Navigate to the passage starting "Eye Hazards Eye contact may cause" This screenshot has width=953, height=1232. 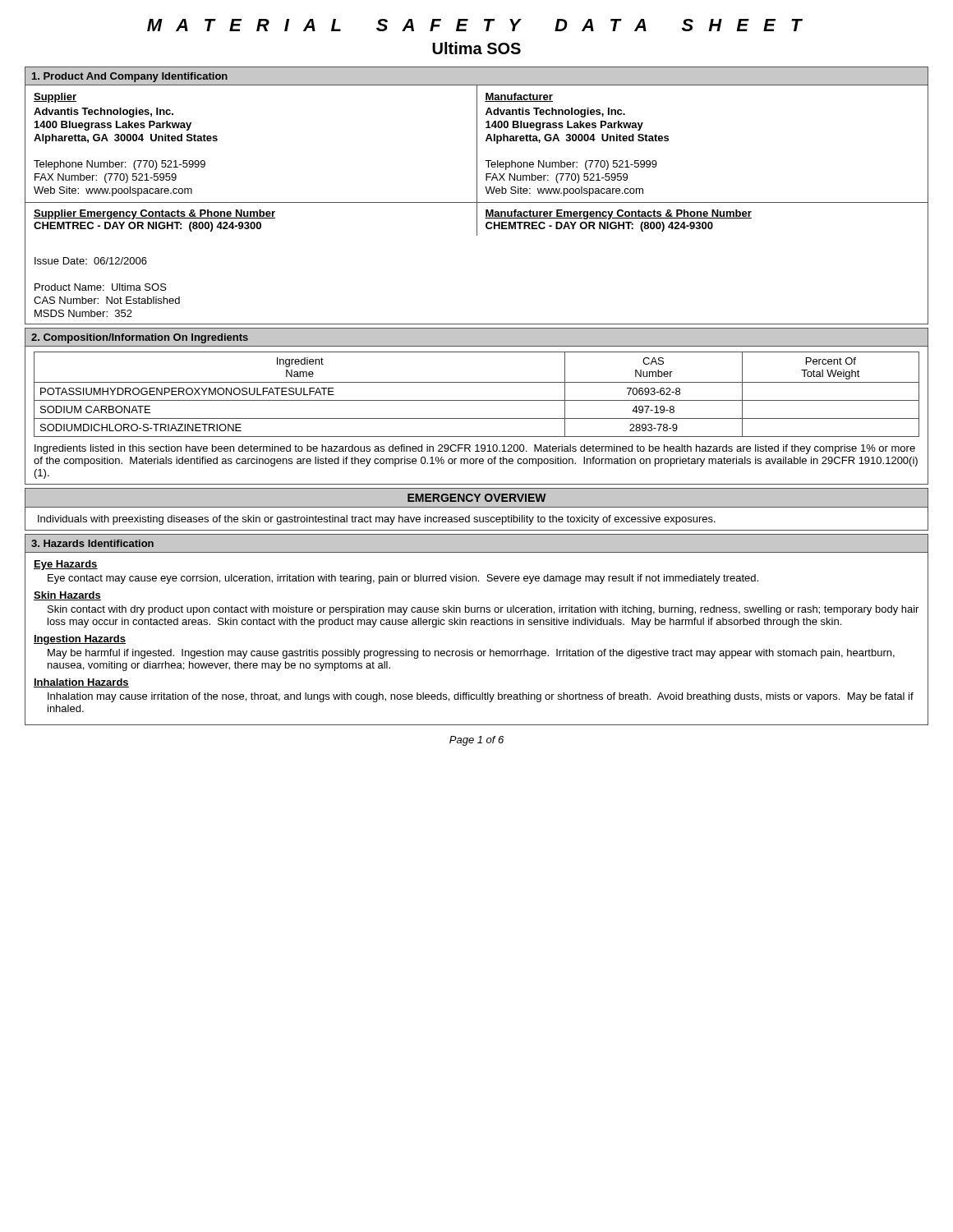coord(476,571)
